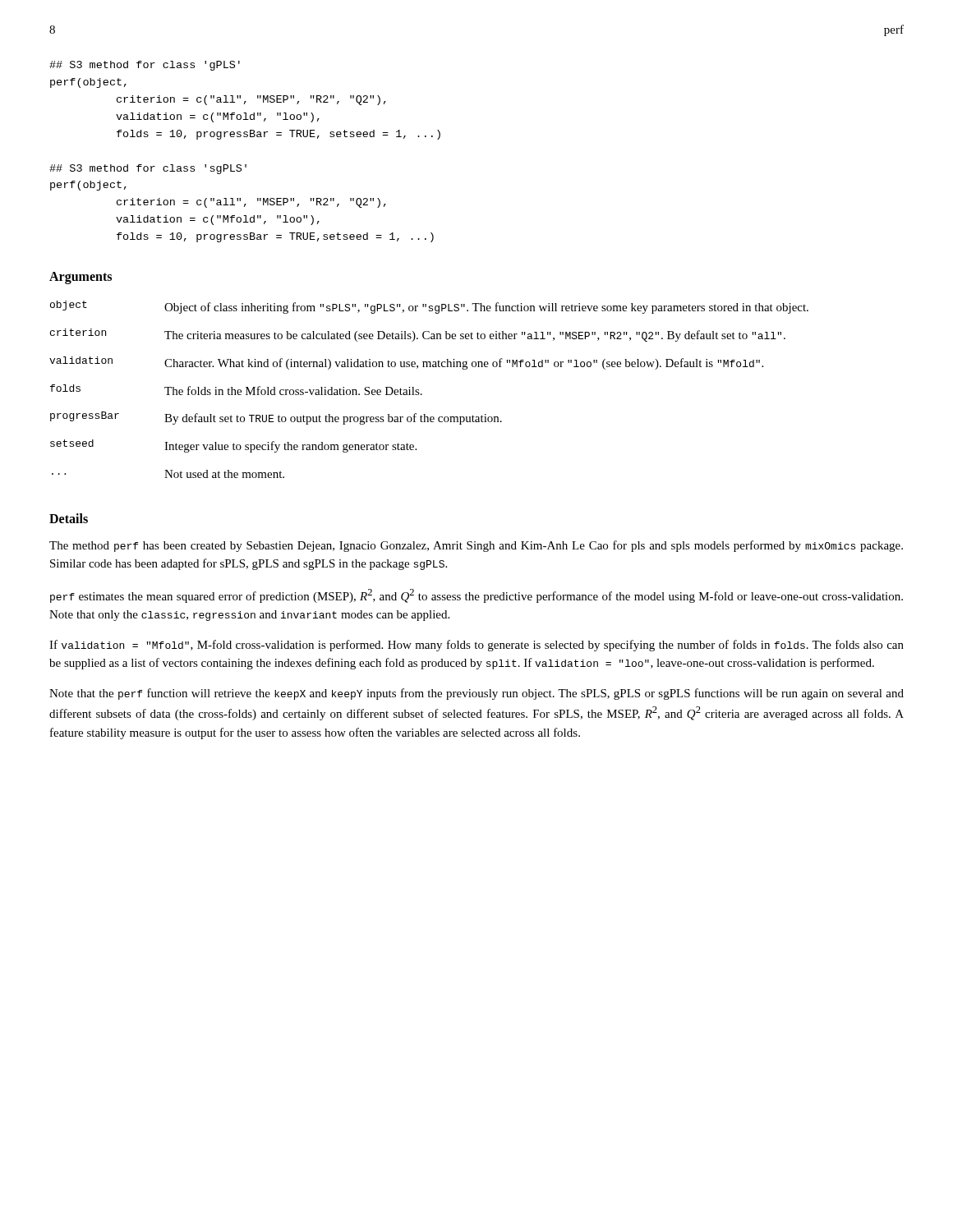Point to the block beginning "If validation = "Mfold", M-fold cross-validation"

pyautogui.click(x=476, y=654)
